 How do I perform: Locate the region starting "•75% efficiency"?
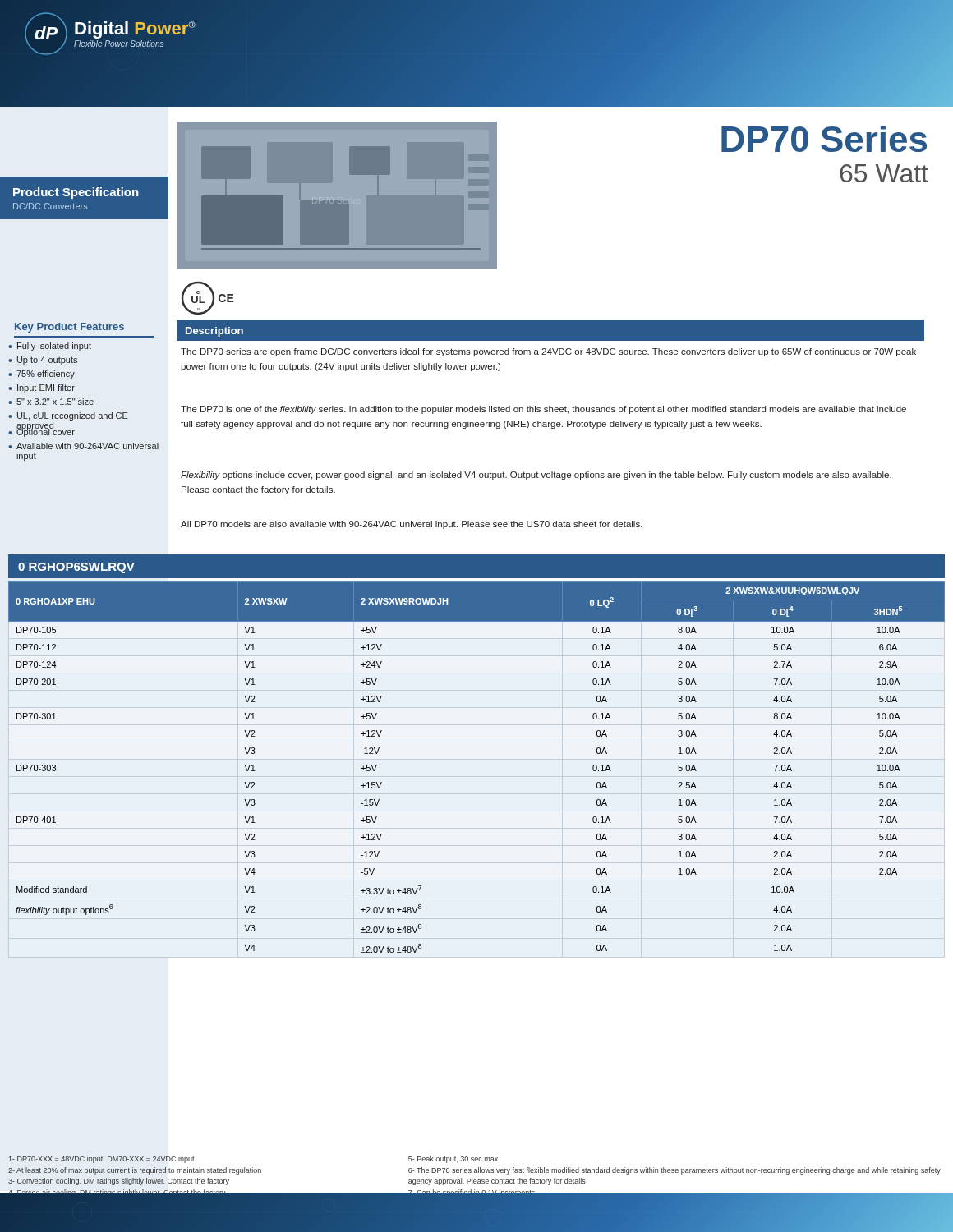click(x=41, y=375)
